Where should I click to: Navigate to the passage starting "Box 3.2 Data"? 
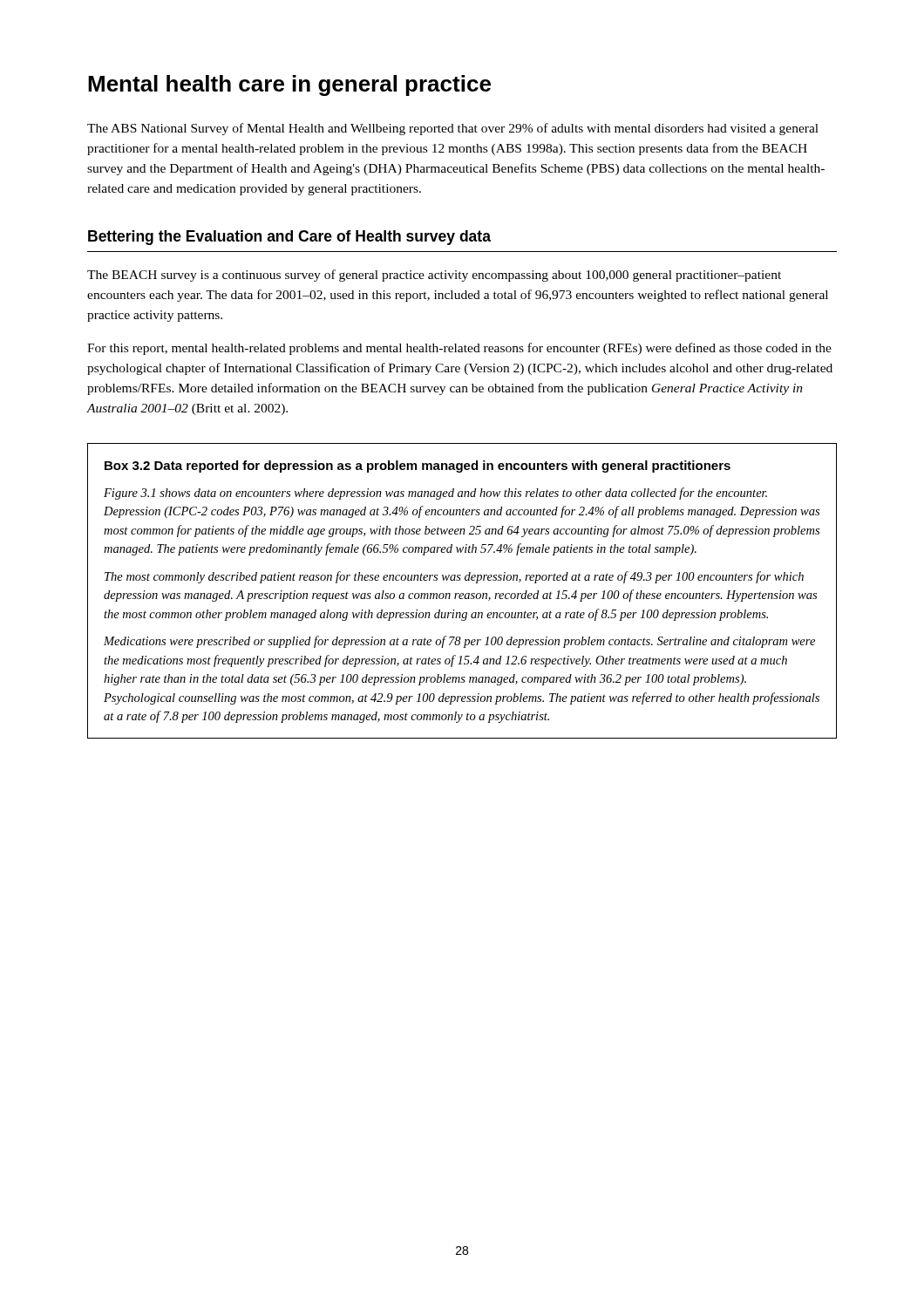point(462,591)
